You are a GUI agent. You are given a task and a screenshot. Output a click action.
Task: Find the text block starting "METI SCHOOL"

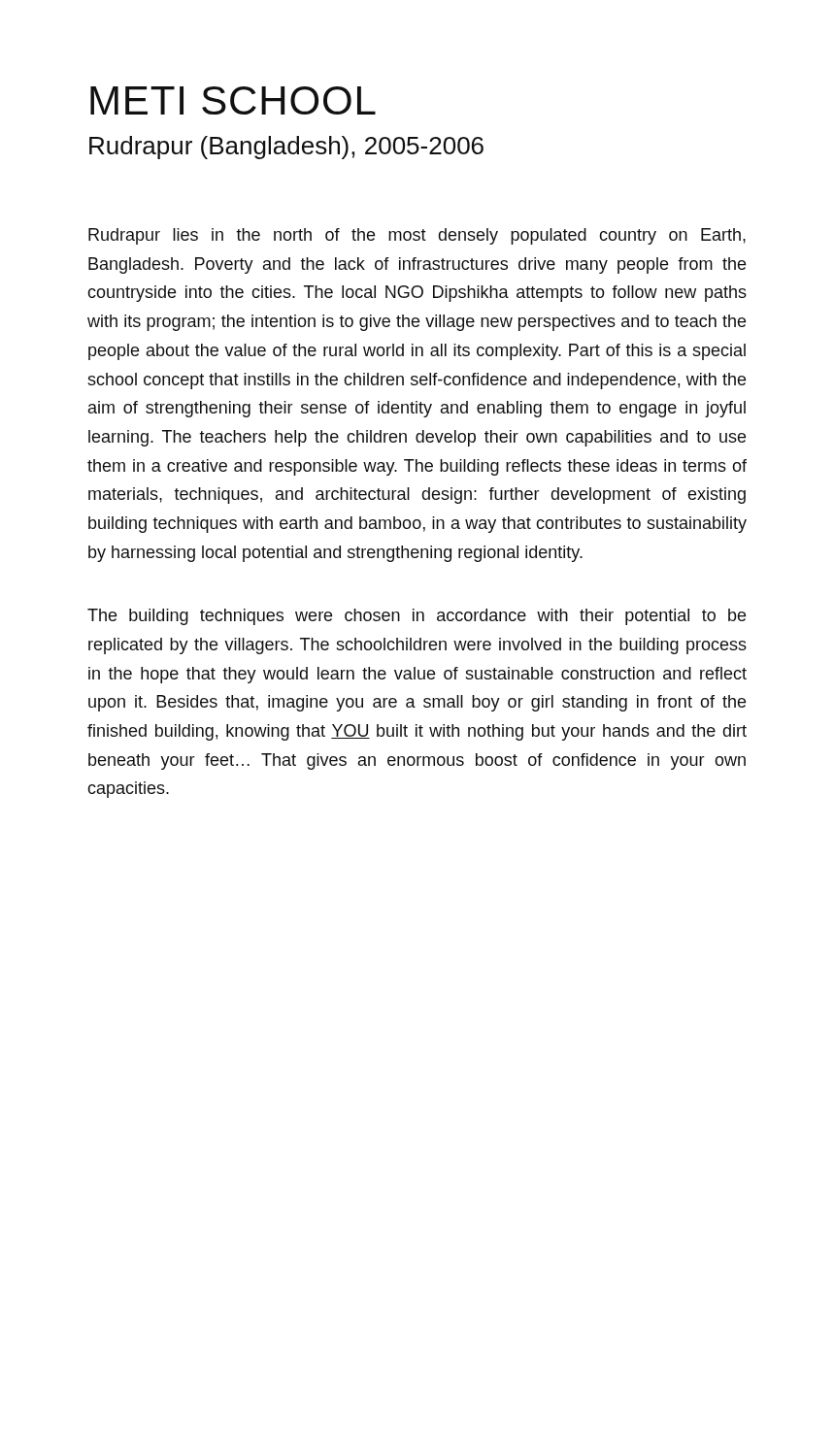(233, 100)
